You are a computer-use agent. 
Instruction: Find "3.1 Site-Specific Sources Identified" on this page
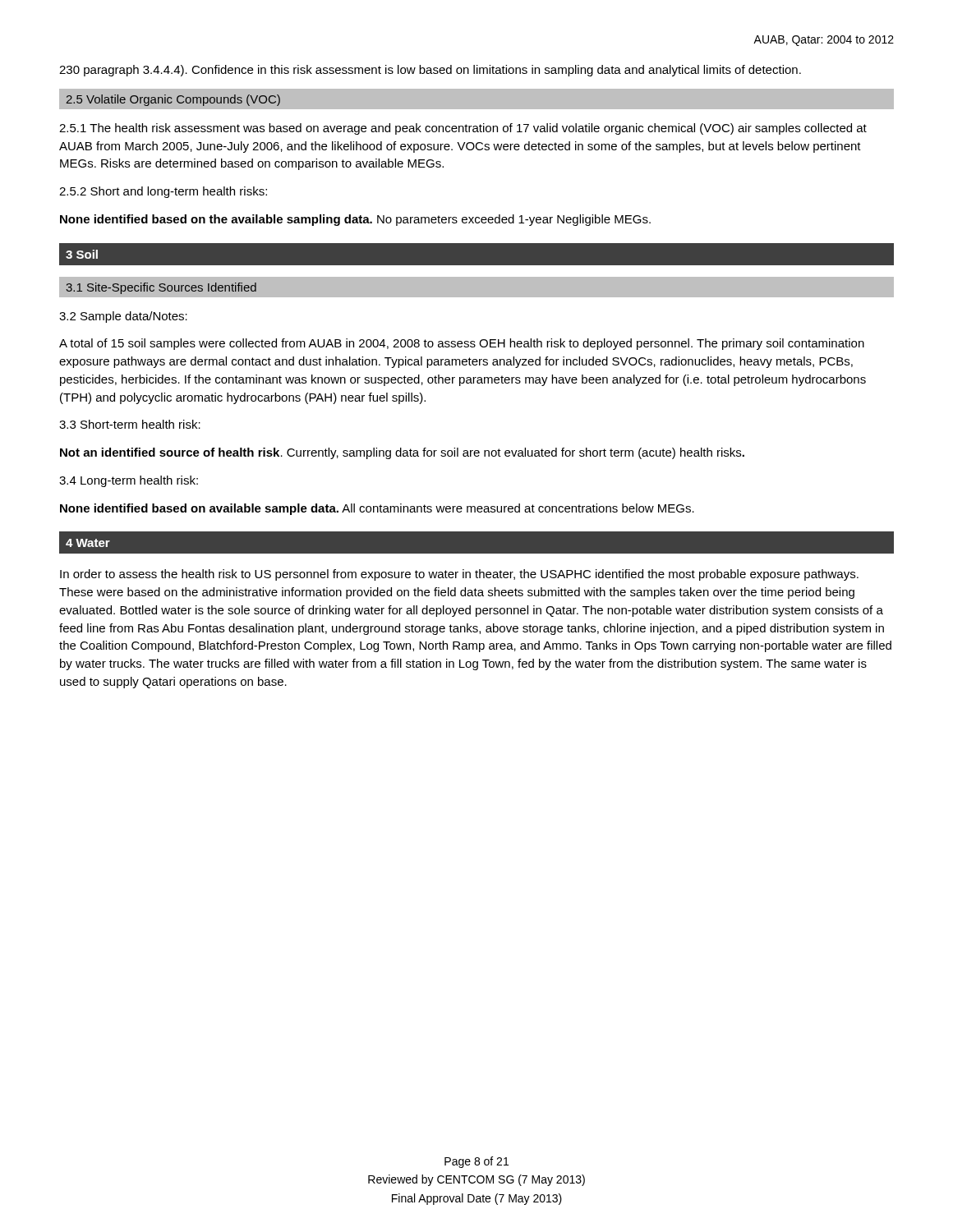[161, 287]
